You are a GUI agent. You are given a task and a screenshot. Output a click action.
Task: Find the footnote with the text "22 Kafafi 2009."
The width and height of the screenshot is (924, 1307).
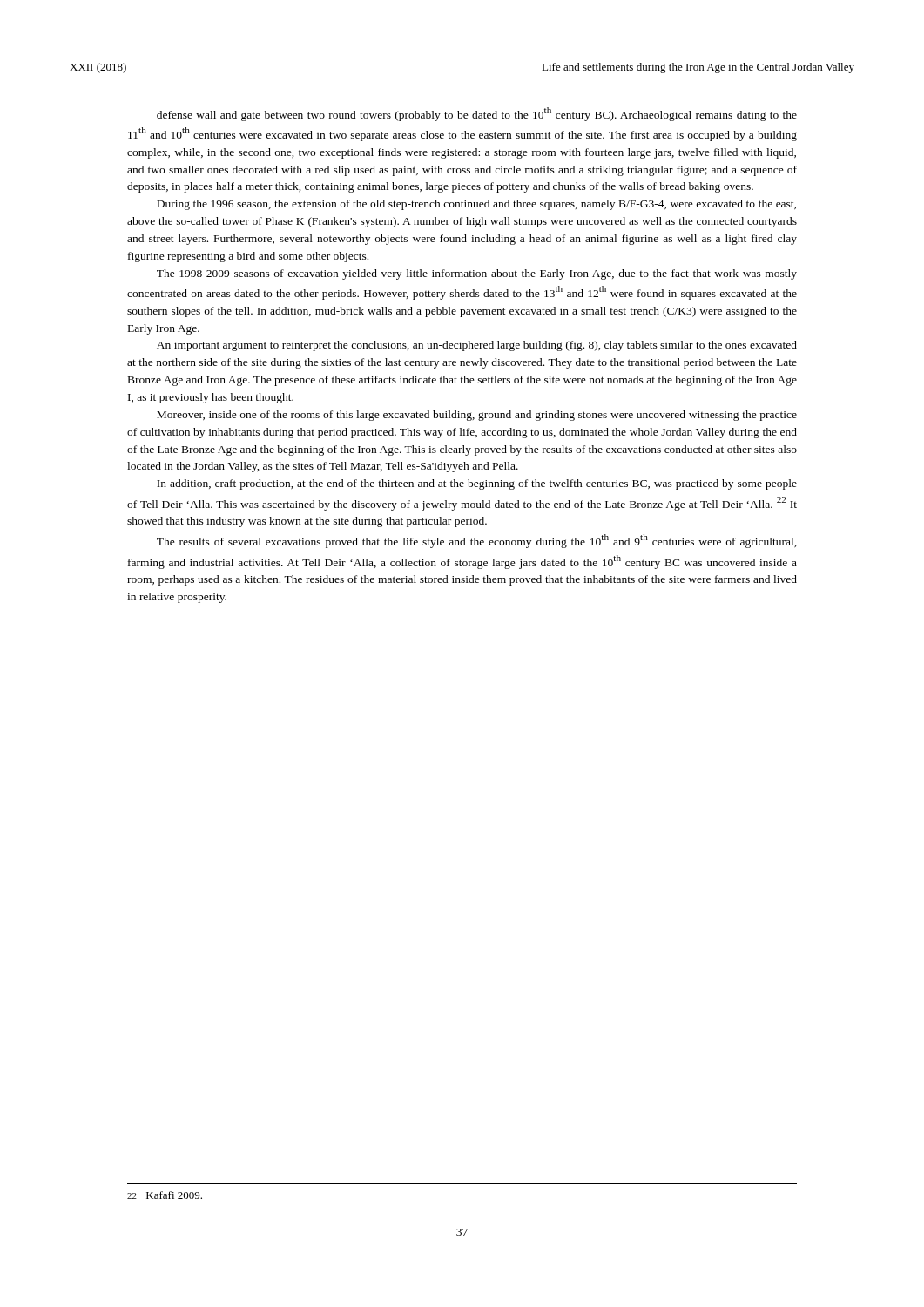(165, 1195)
